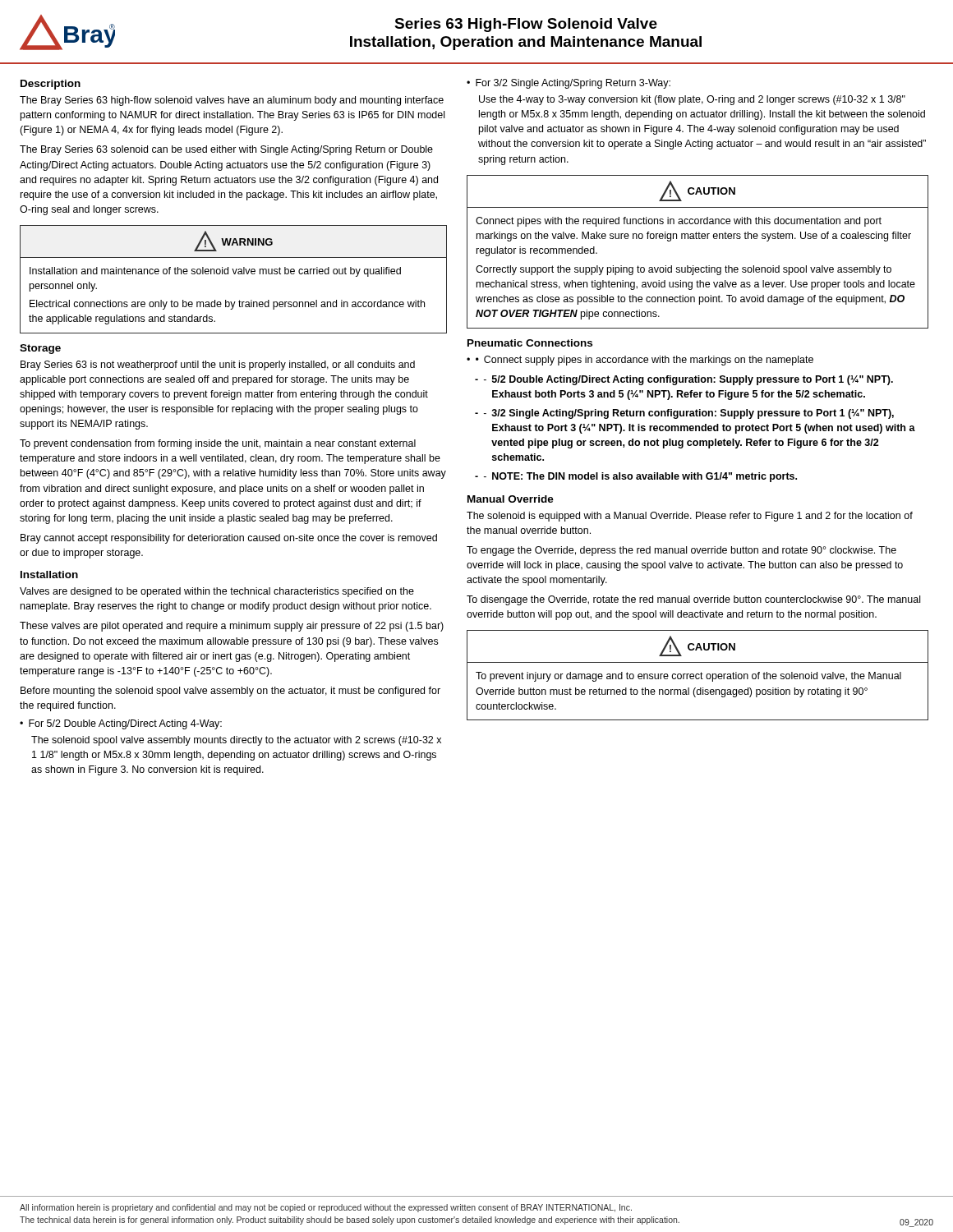Click on the list item with the text "- 3/2 Single Acting/Spring"
This screenshot has height=1232, width=953.
click(706, 435)
